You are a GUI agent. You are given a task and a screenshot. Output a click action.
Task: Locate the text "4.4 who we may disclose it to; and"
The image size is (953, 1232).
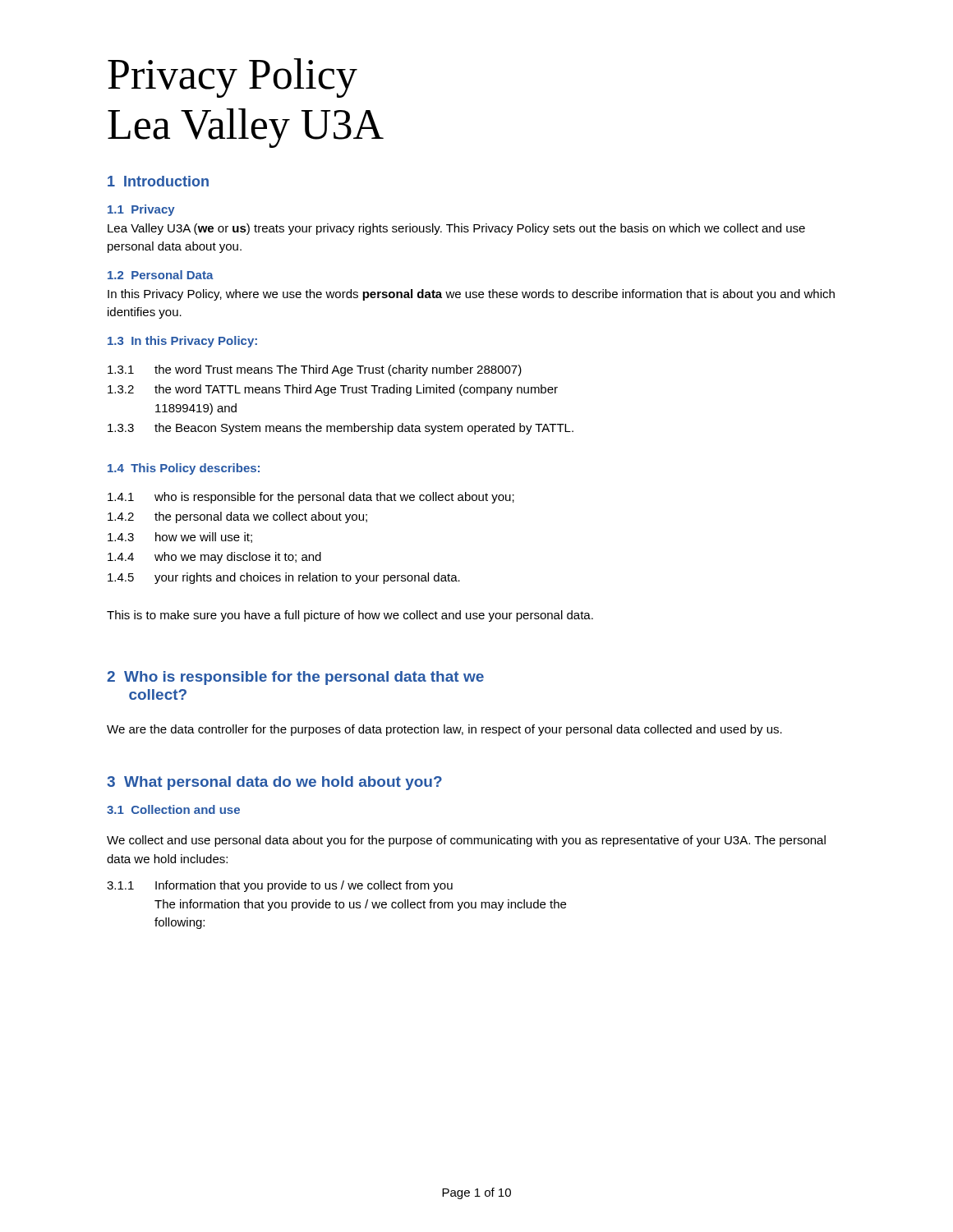pyautogui.click(x=214, y=558)
